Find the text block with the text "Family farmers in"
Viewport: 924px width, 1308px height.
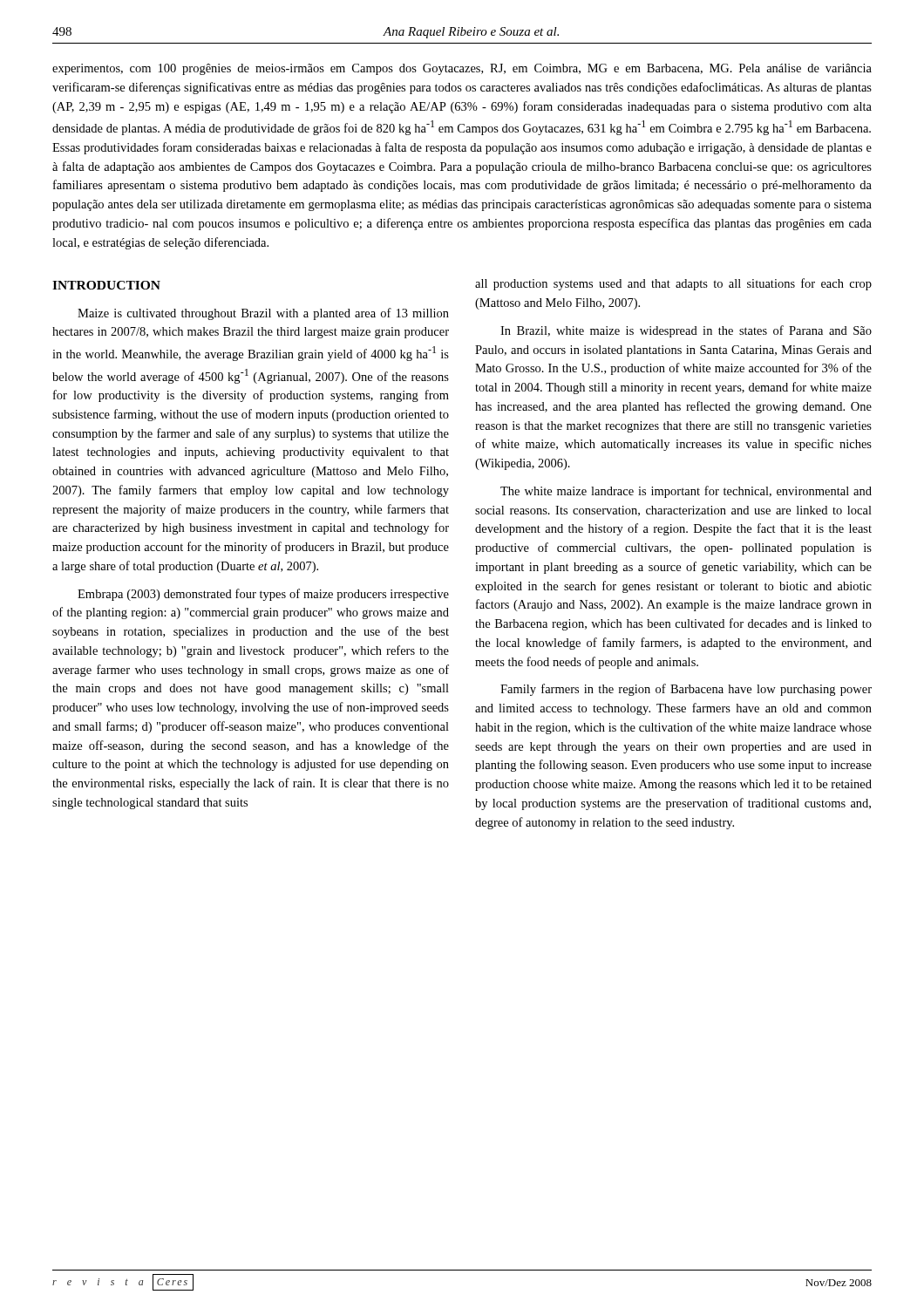point(673,756)
